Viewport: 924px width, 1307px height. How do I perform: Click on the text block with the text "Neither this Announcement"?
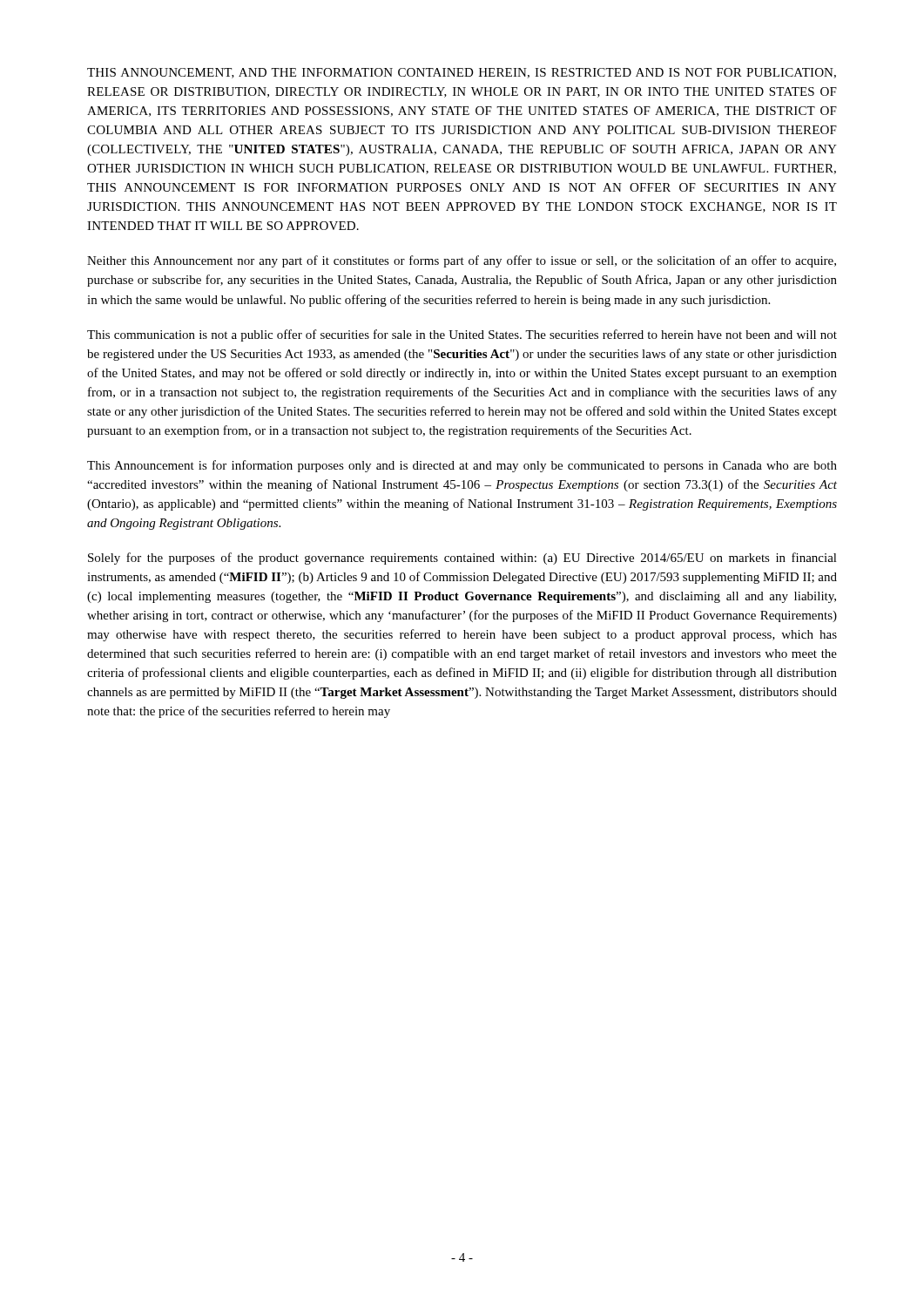point(462,280)
